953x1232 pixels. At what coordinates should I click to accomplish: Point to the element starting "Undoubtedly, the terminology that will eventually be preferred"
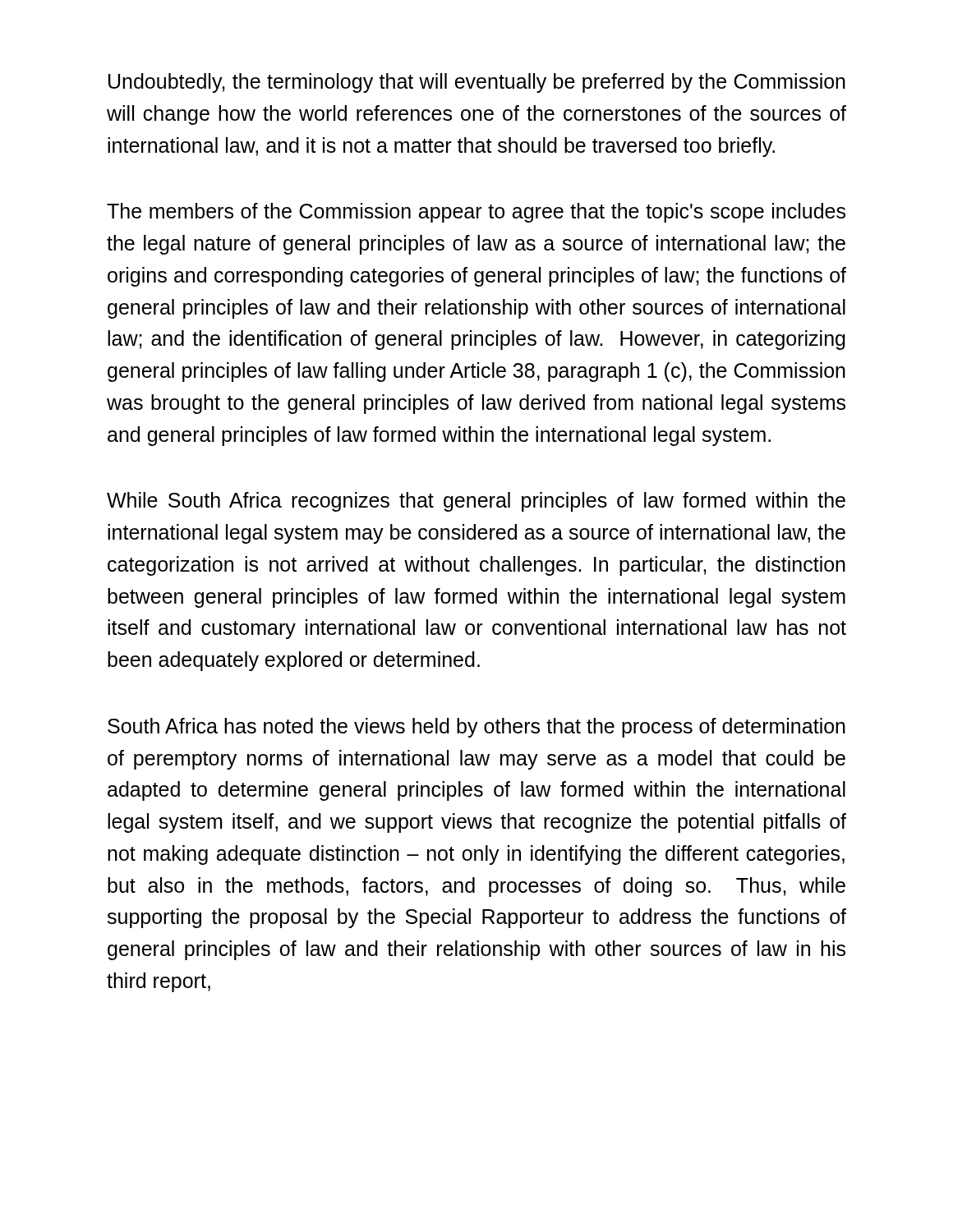pyautogui.click(x=476, y=113)
